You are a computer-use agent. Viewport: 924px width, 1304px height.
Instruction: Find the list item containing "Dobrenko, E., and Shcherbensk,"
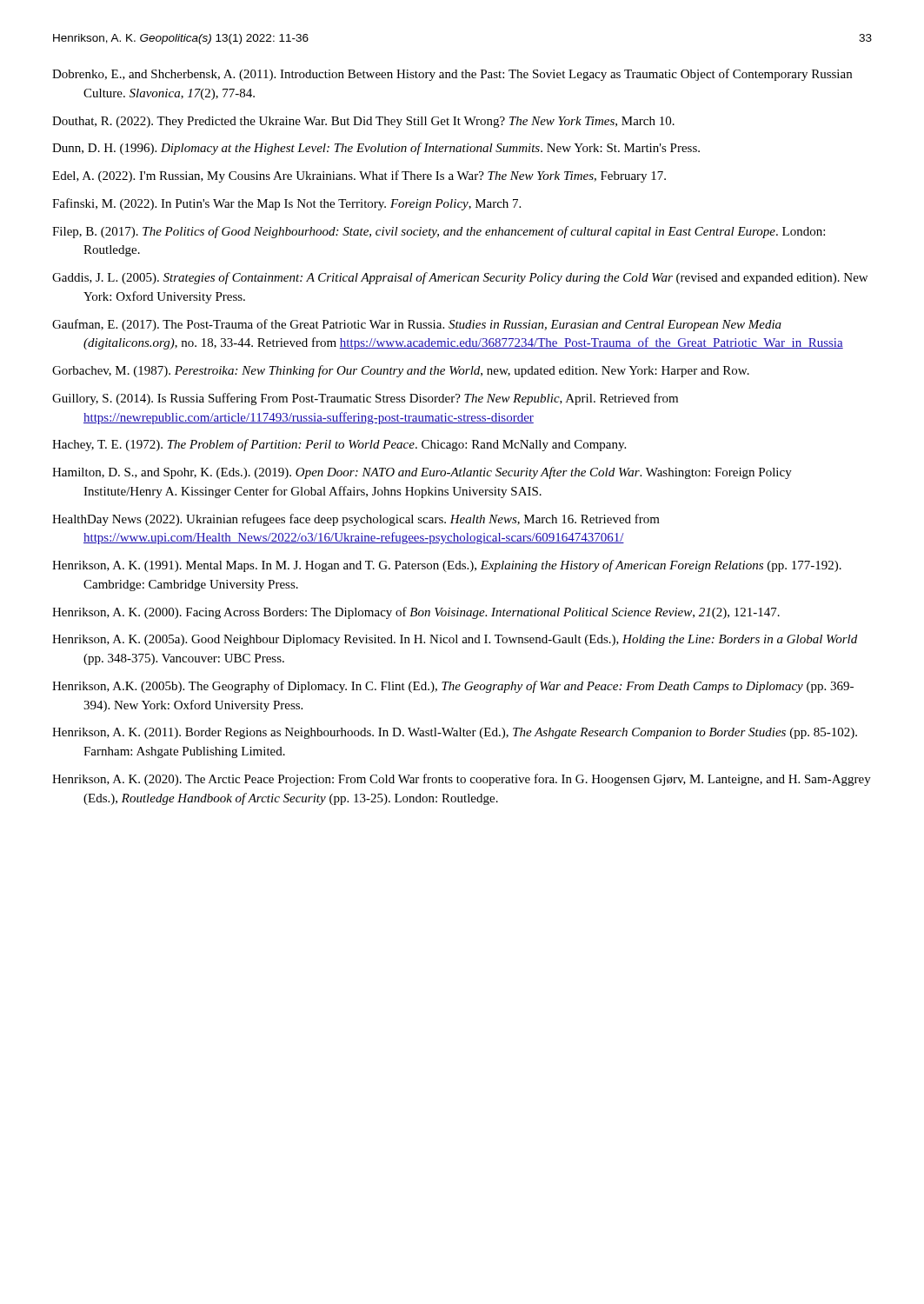[x=462, y=84]
